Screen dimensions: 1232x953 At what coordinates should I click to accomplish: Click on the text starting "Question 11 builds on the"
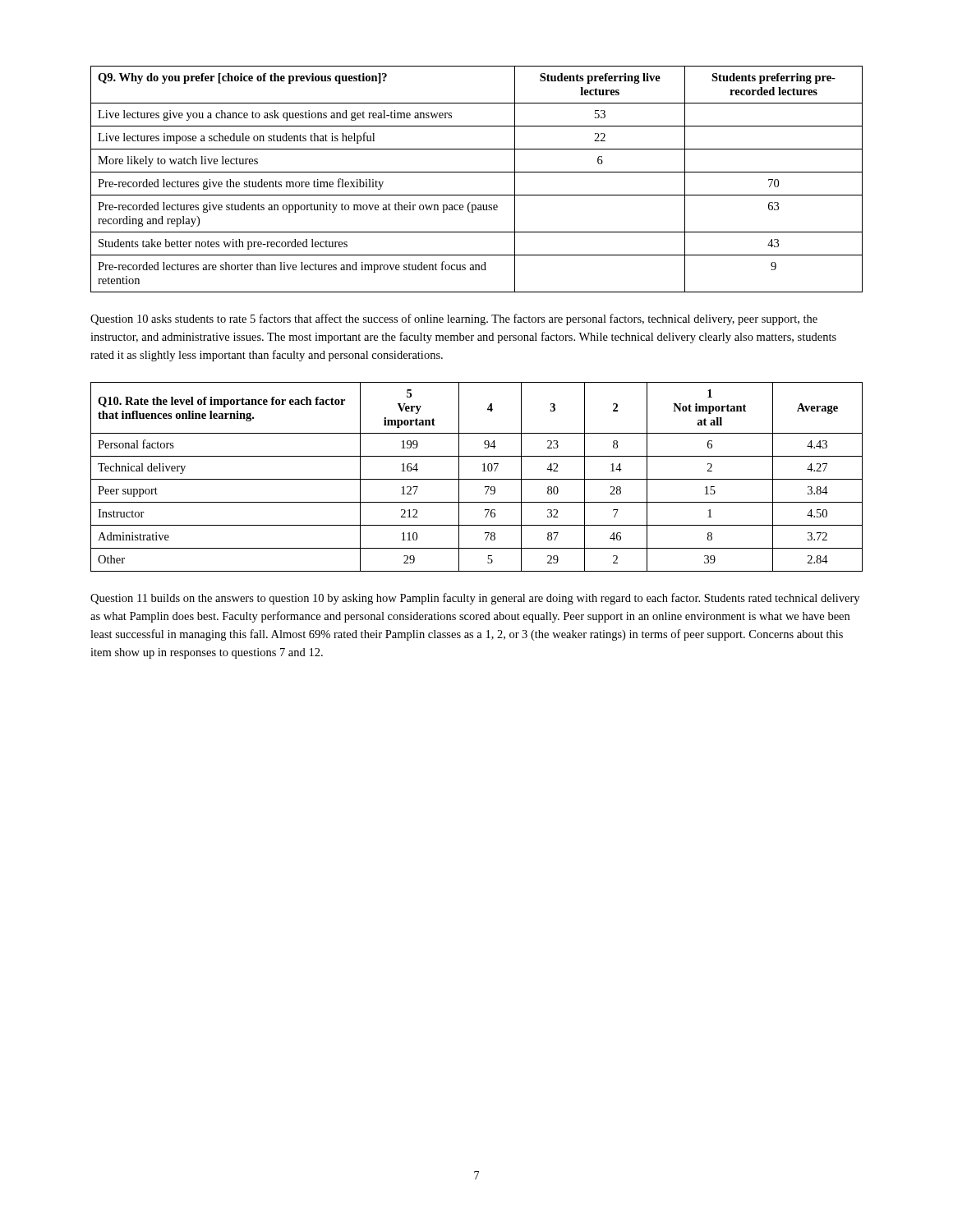[475, 625]
